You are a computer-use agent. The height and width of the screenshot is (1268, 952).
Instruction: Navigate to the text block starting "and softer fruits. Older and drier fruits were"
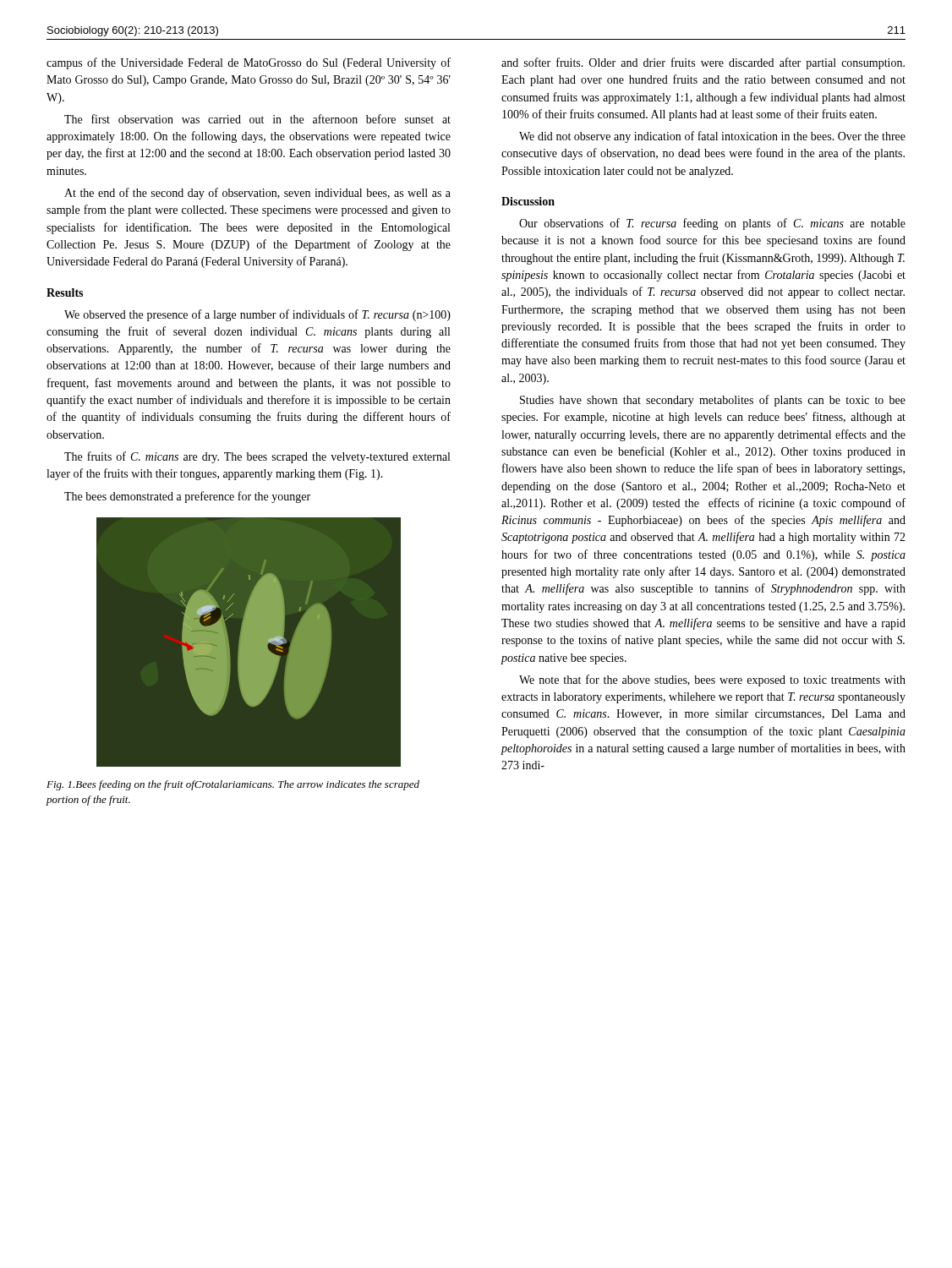pos(703,89)
